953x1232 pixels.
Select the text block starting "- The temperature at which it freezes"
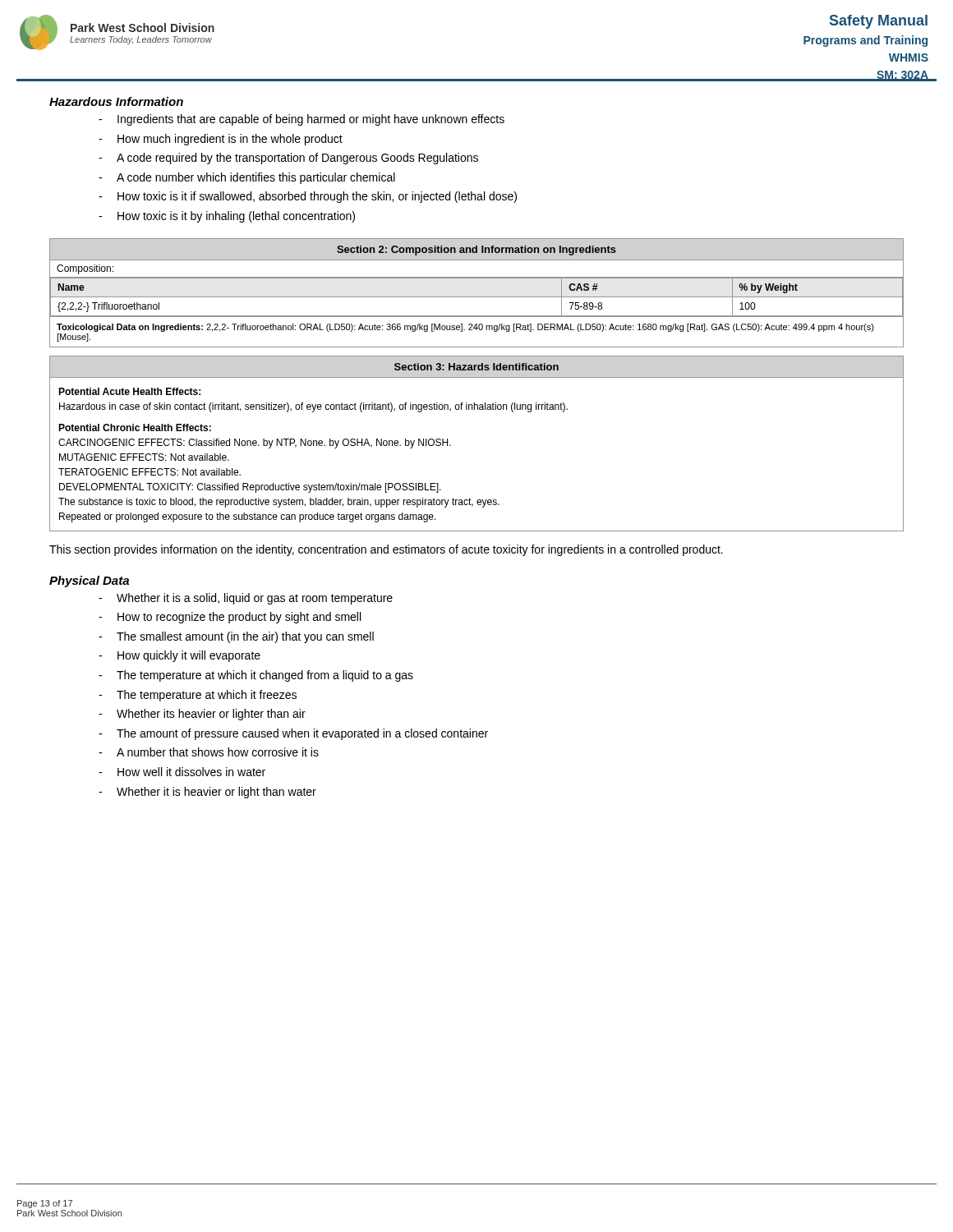click(x=198, y=695)
